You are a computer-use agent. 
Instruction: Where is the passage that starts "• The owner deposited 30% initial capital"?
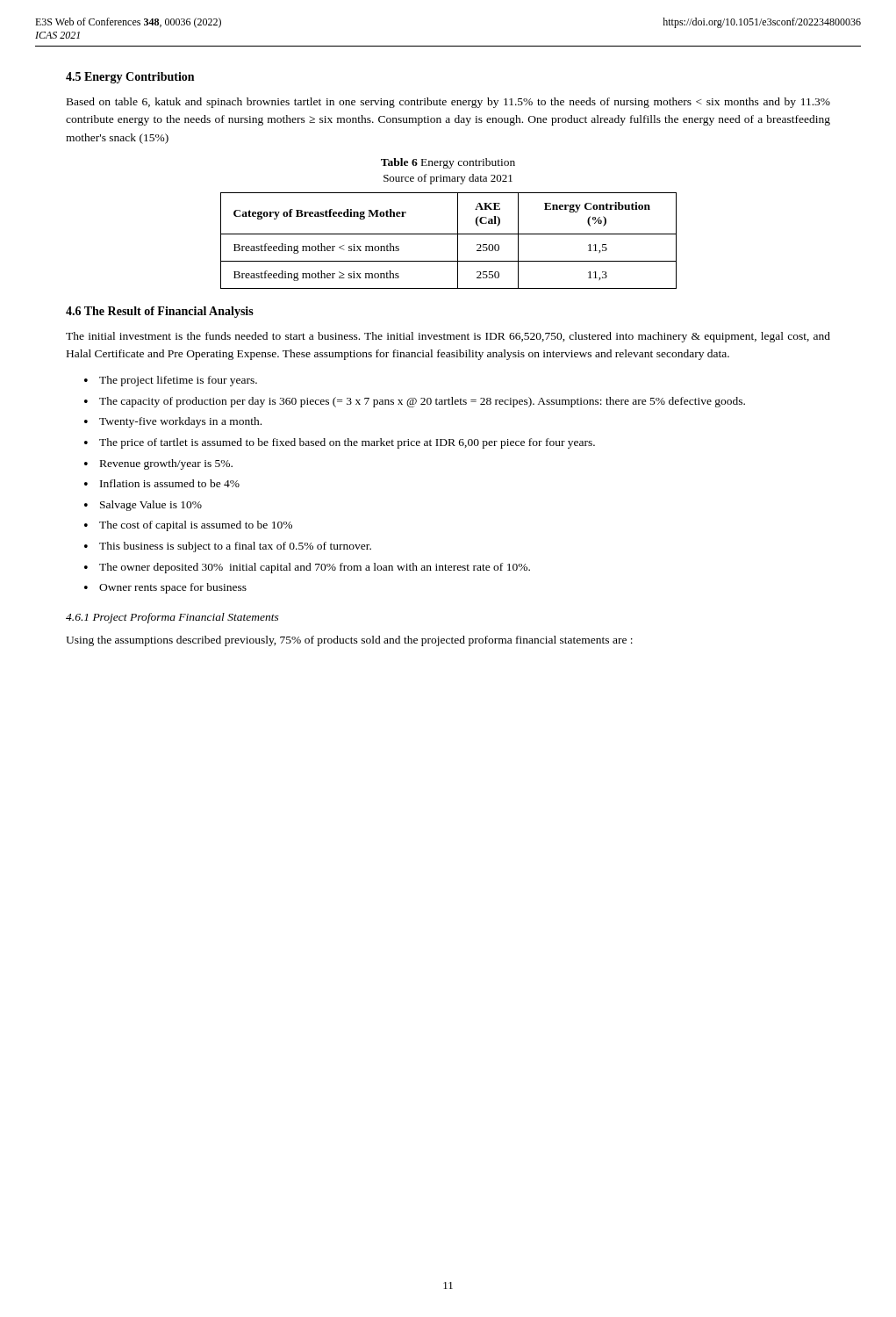[457, 567]
